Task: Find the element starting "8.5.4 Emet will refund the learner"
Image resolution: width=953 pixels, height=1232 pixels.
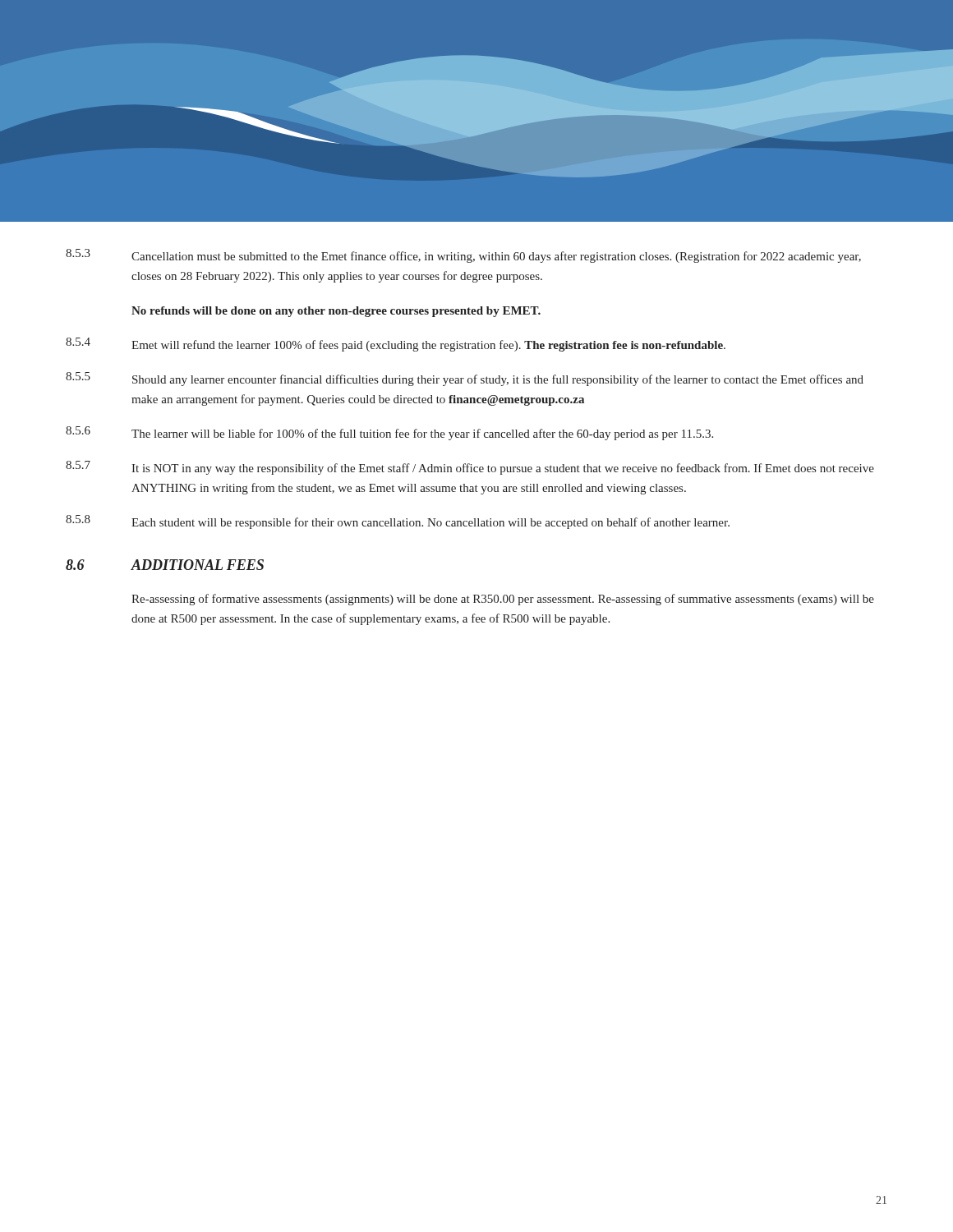Action: [476, 345]
